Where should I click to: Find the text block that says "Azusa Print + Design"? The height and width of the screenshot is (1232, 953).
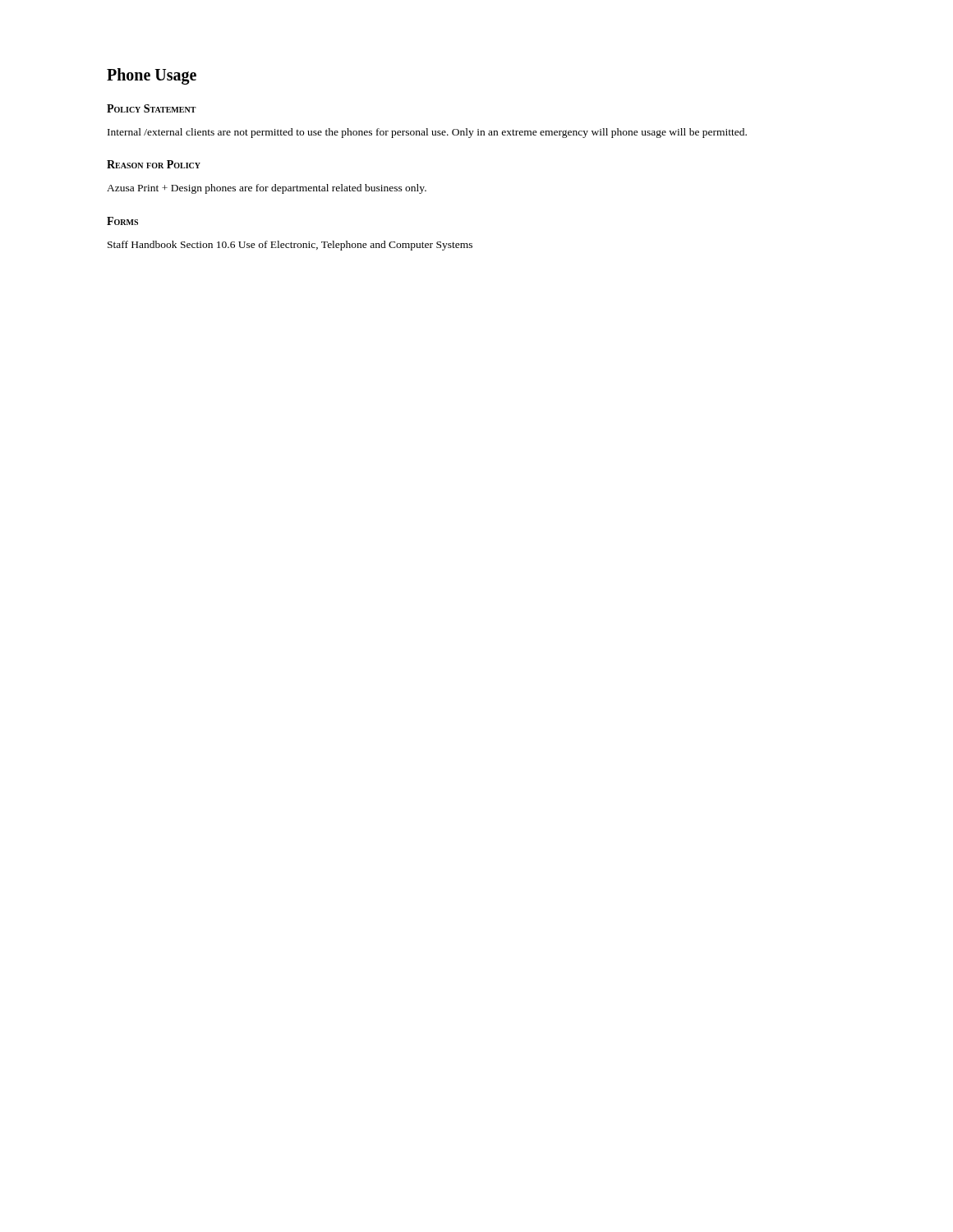[x=267, y=188]
